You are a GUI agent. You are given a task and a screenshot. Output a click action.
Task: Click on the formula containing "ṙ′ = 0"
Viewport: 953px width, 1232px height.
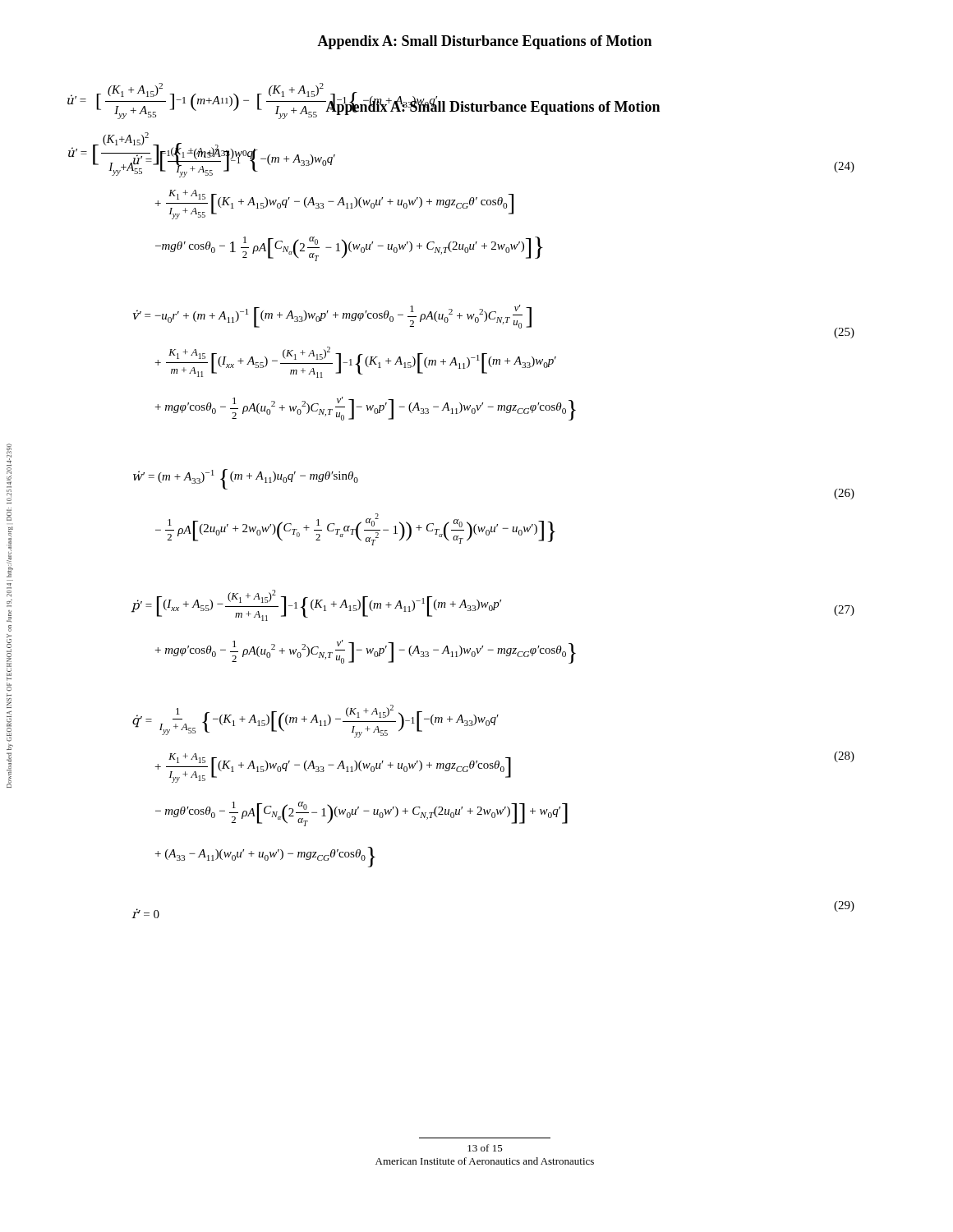137,910
